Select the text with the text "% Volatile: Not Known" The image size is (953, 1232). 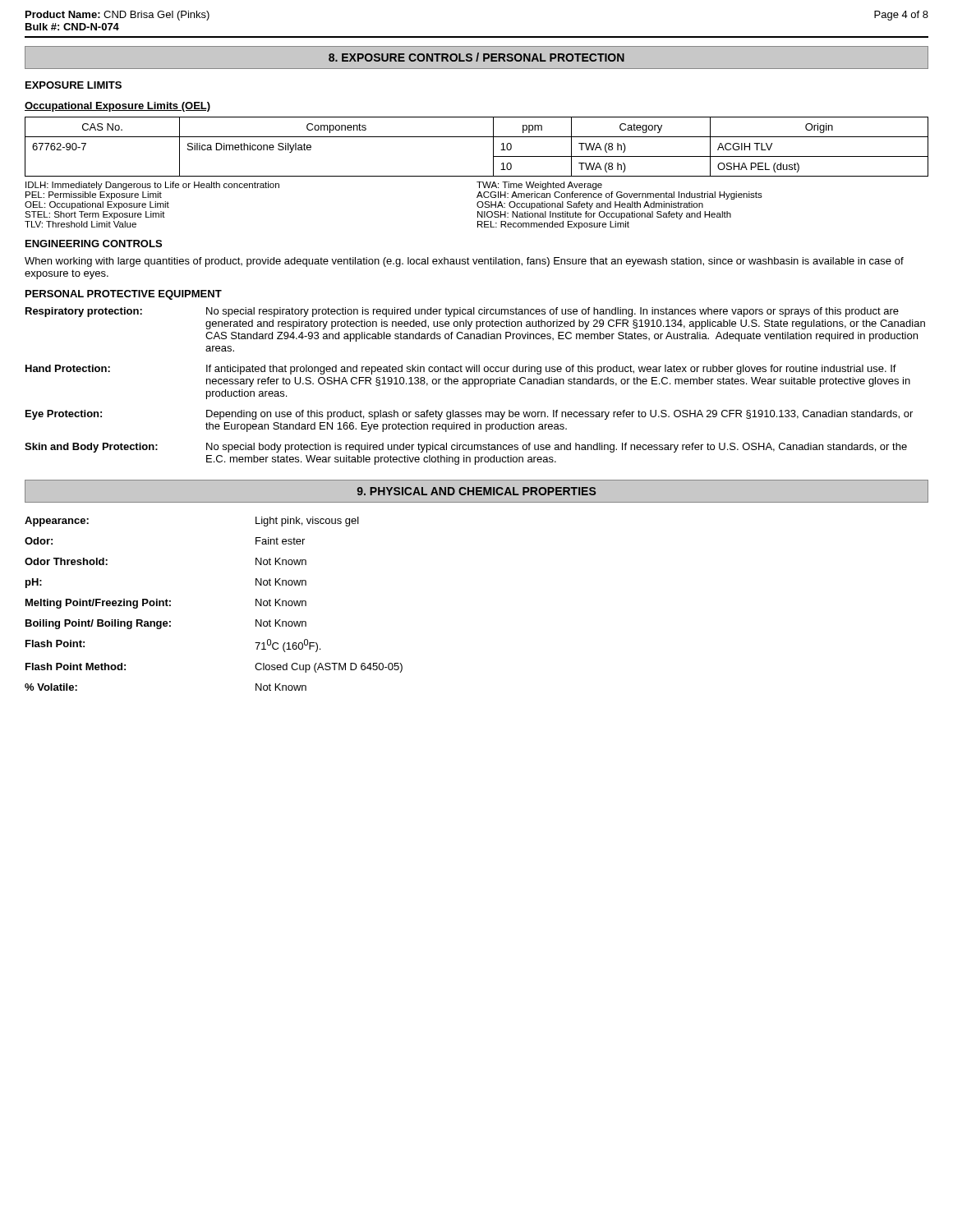[x=45, y=687]
